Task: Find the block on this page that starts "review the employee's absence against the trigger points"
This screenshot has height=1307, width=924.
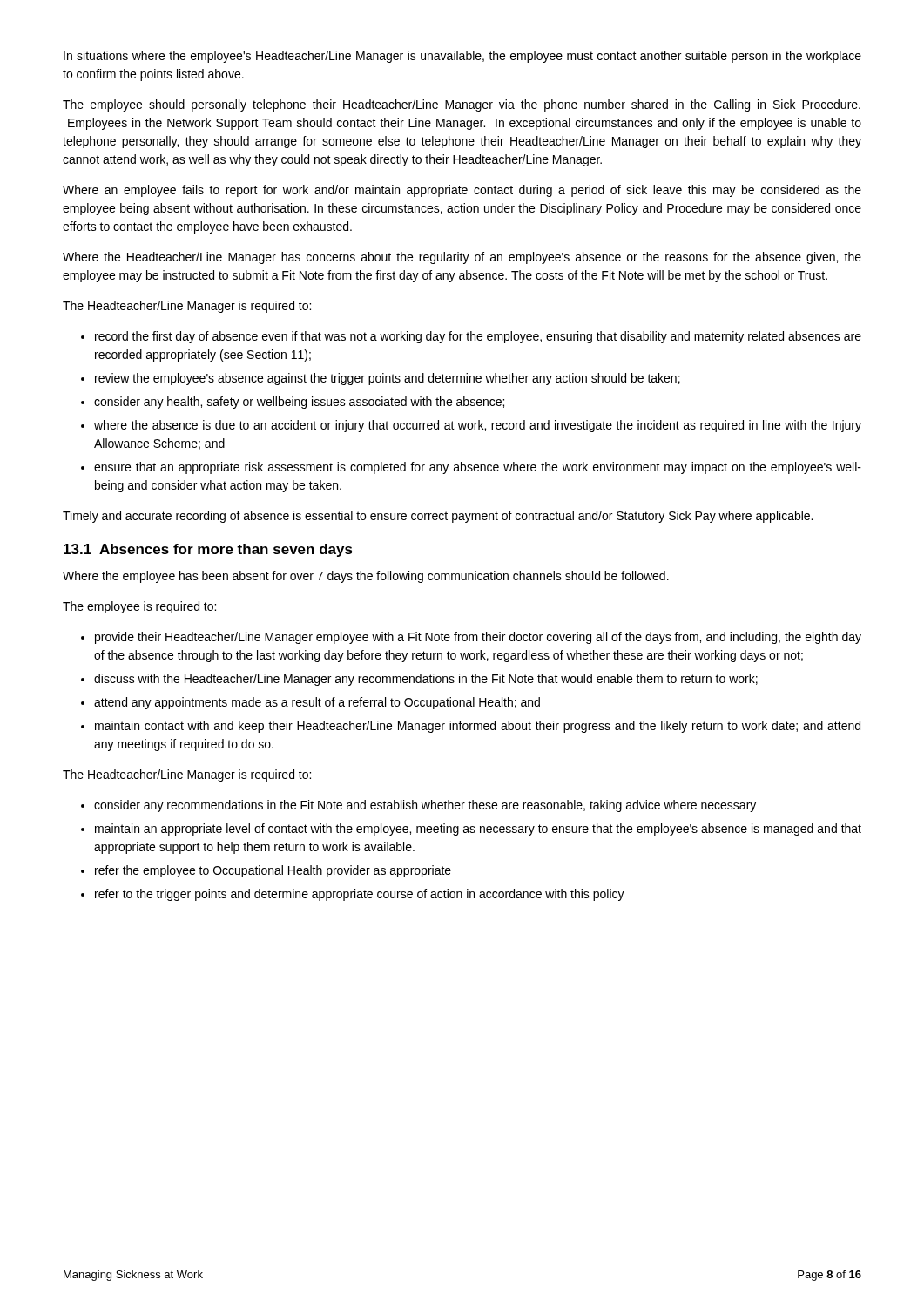Action: (x=387, y=378)
